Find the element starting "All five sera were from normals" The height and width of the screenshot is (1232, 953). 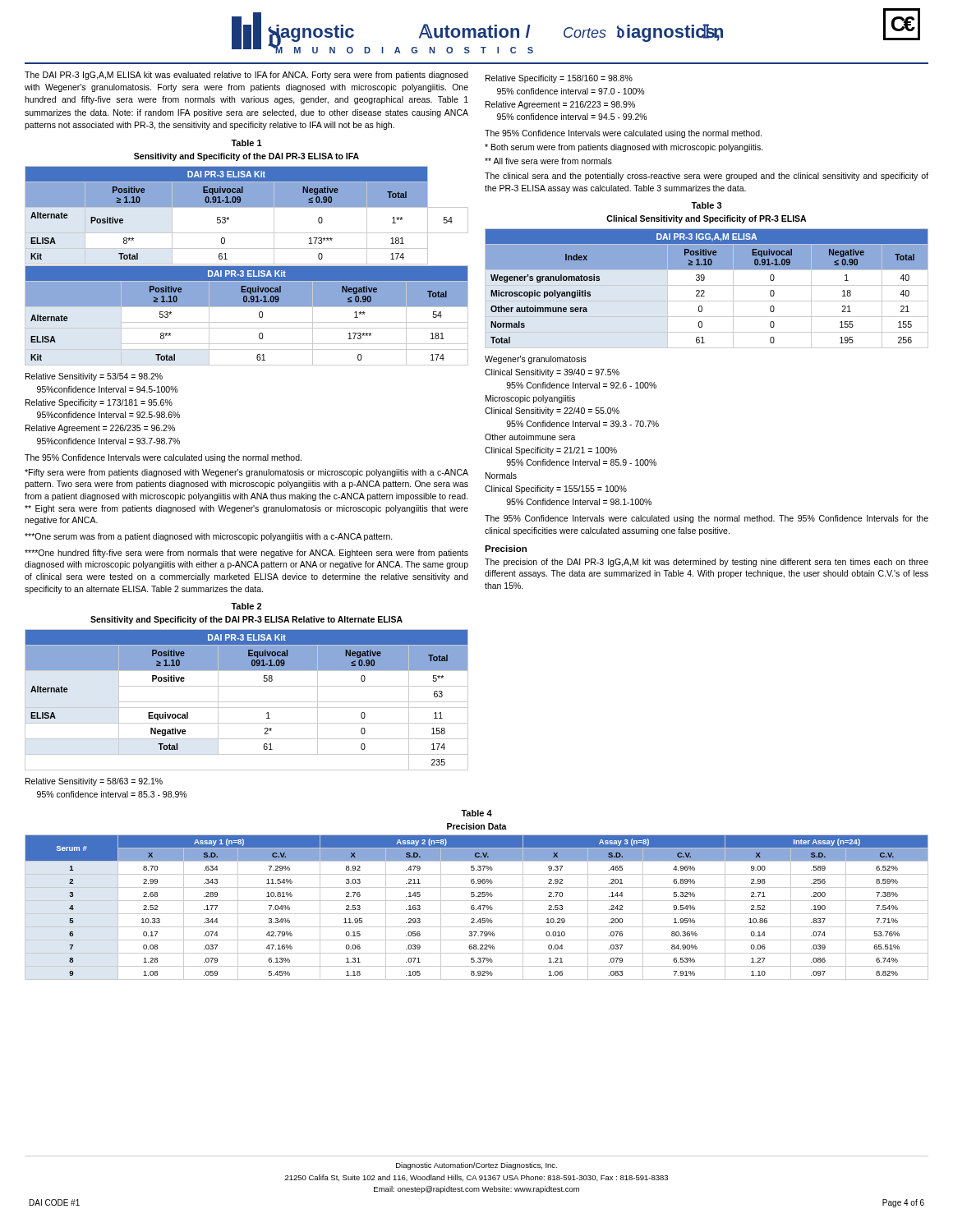pos(548,161)
